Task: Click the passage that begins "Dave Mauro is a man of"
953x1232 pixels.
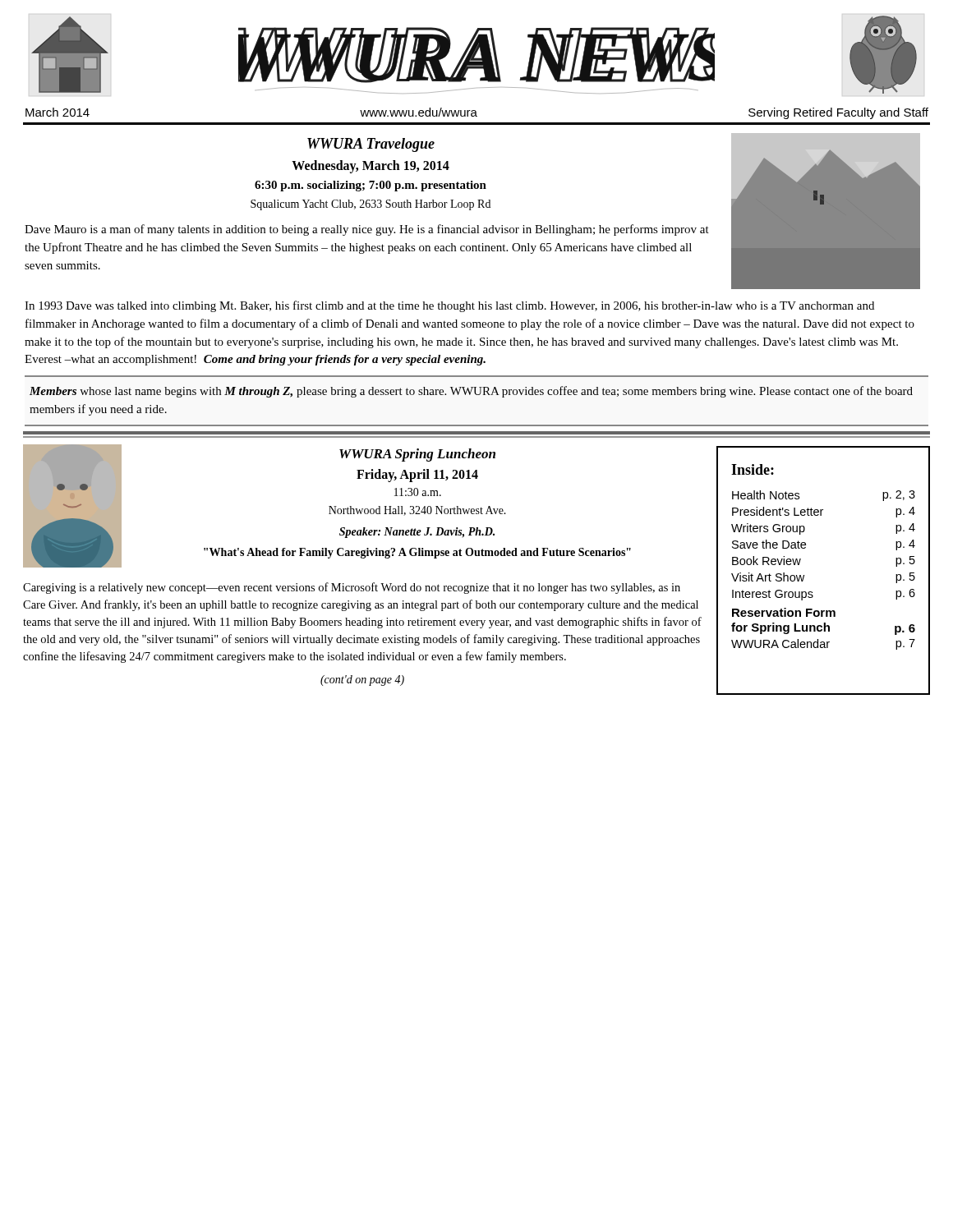Action: pos(371,248)
